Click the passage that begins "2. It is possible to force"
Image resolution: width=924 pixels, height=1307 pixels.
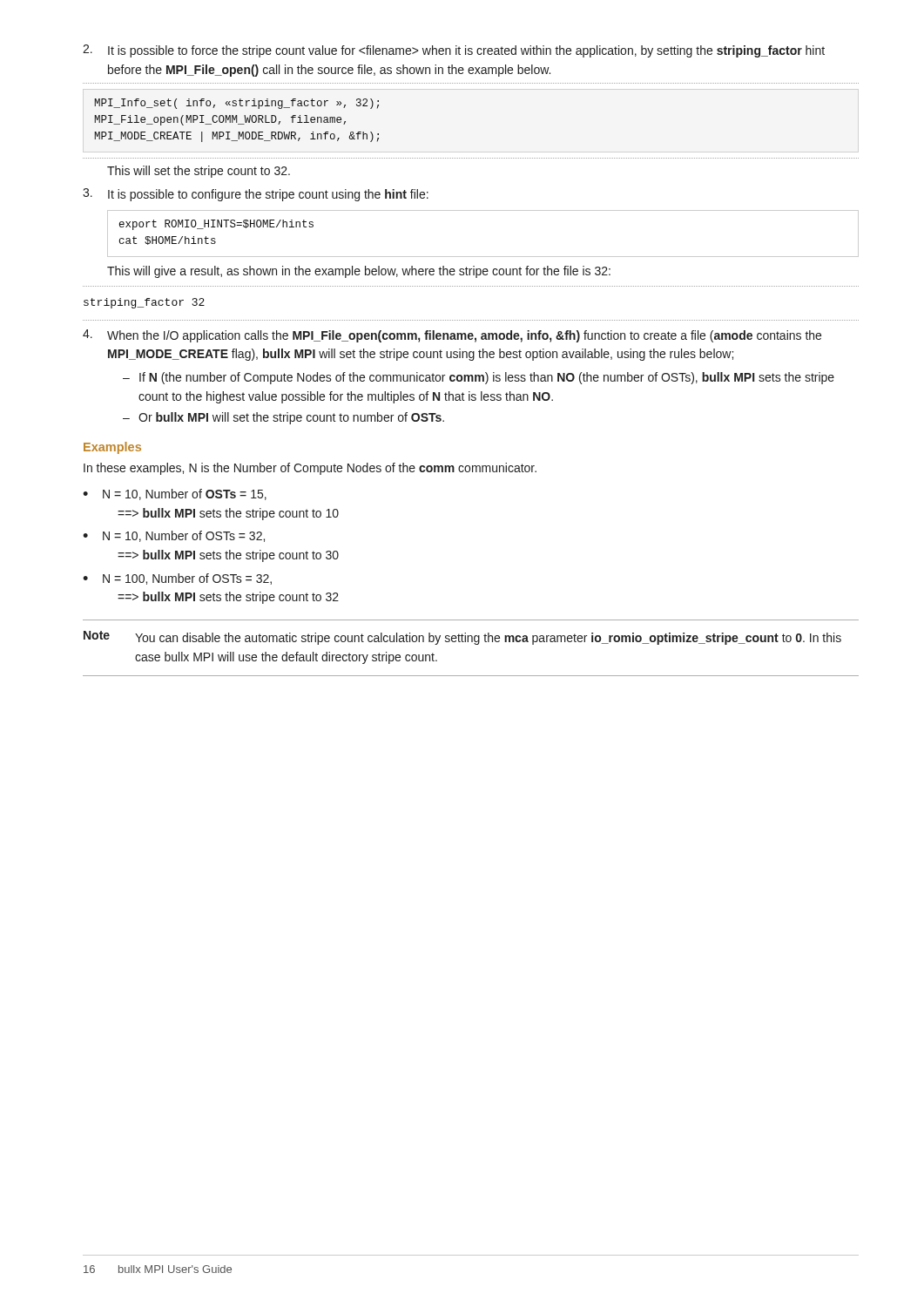click(x=471, y=61)
